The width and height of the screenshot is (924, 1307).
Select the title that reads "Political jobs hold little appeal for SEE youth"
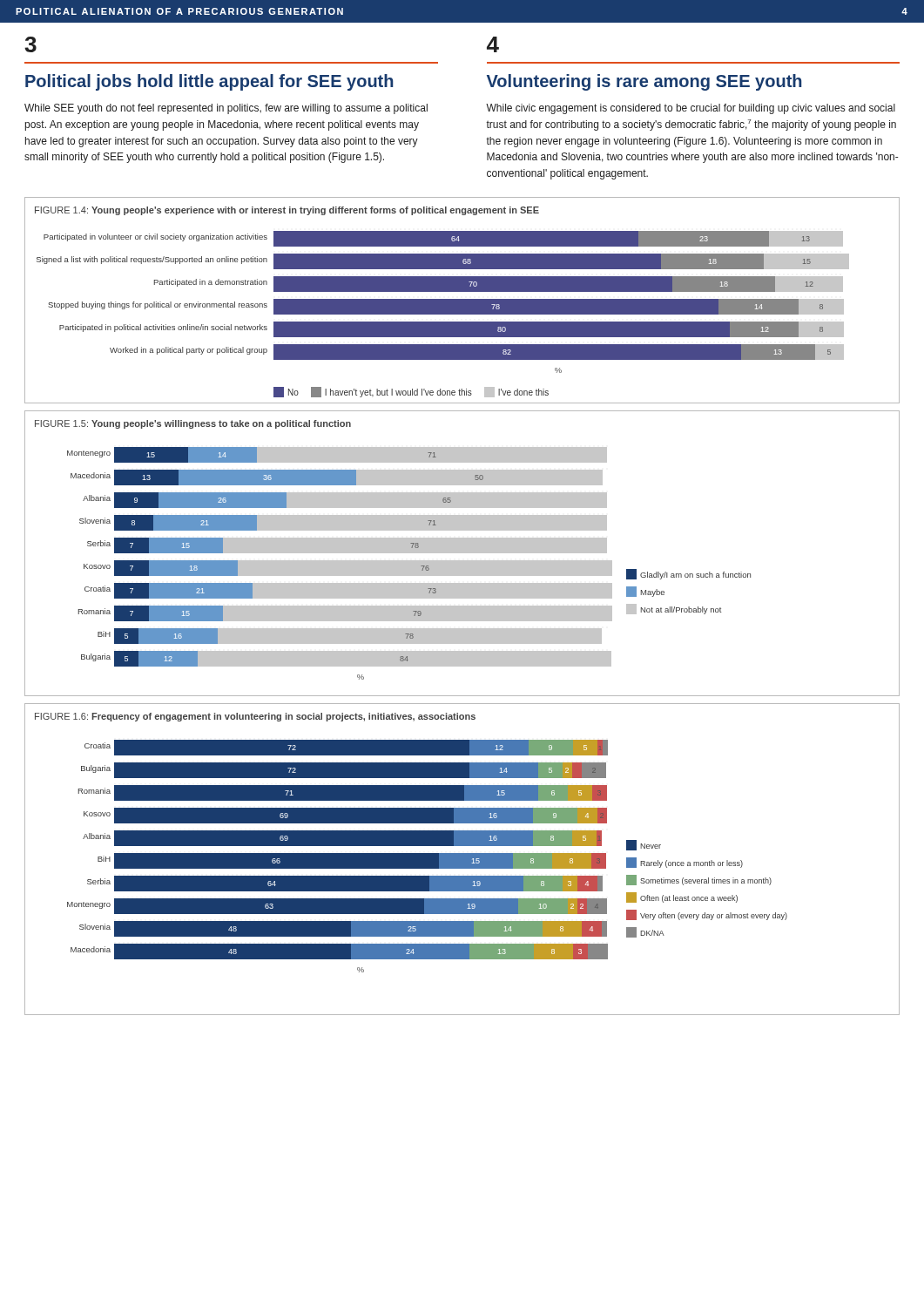tap(209, 81)
